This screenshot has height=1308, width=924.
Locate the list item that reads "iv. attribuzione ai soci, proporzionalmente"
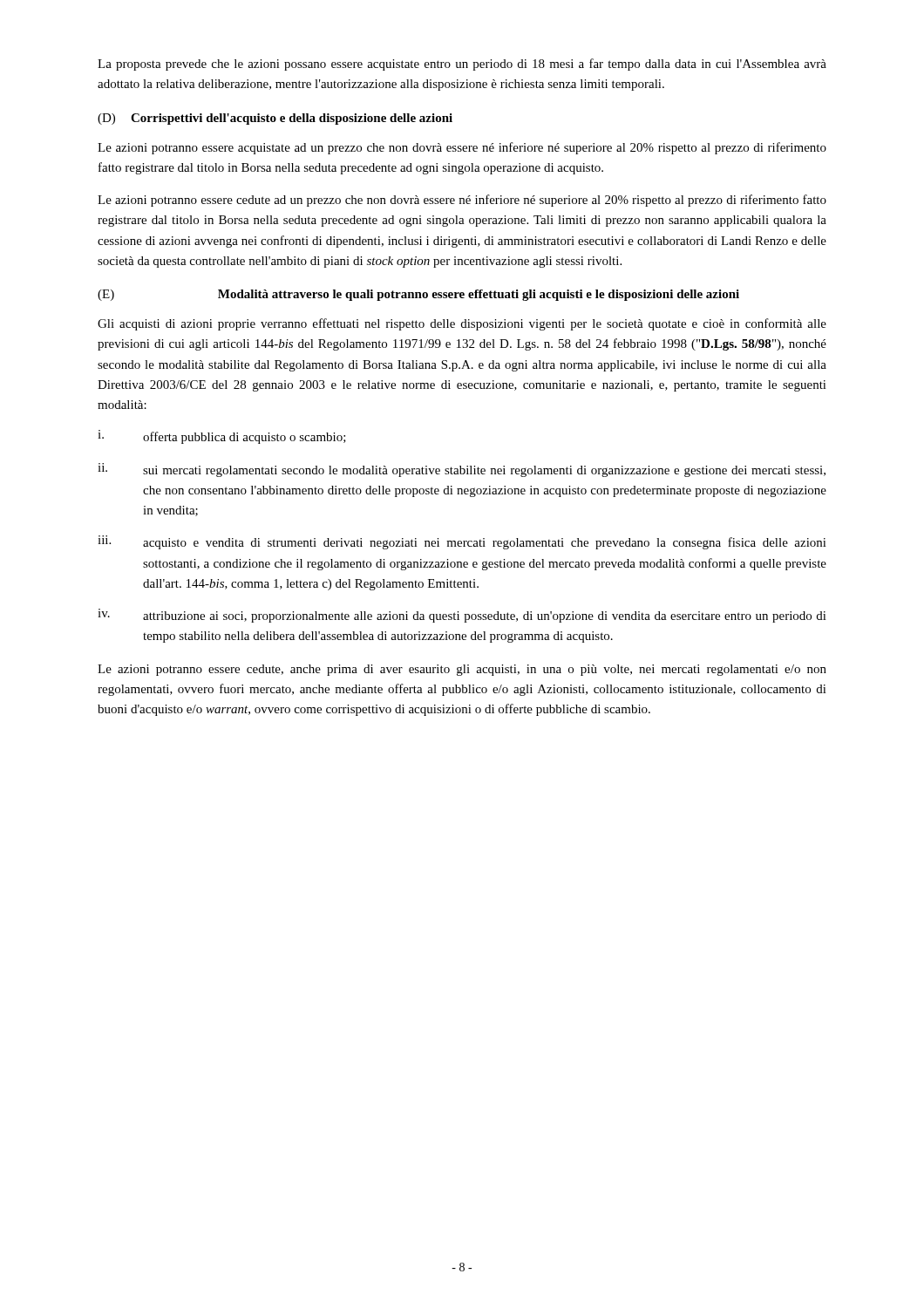(x=462, y=626)
